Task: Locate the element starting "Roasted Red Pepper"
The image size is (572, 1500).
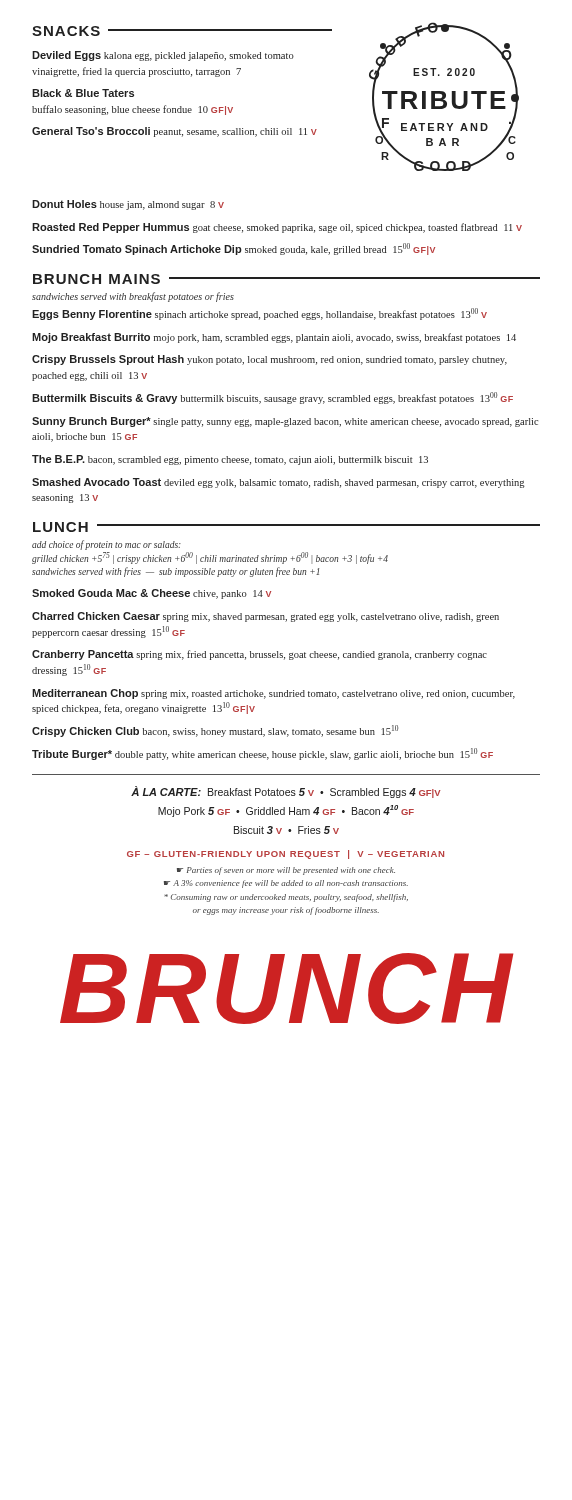Action: pos(277,227)
